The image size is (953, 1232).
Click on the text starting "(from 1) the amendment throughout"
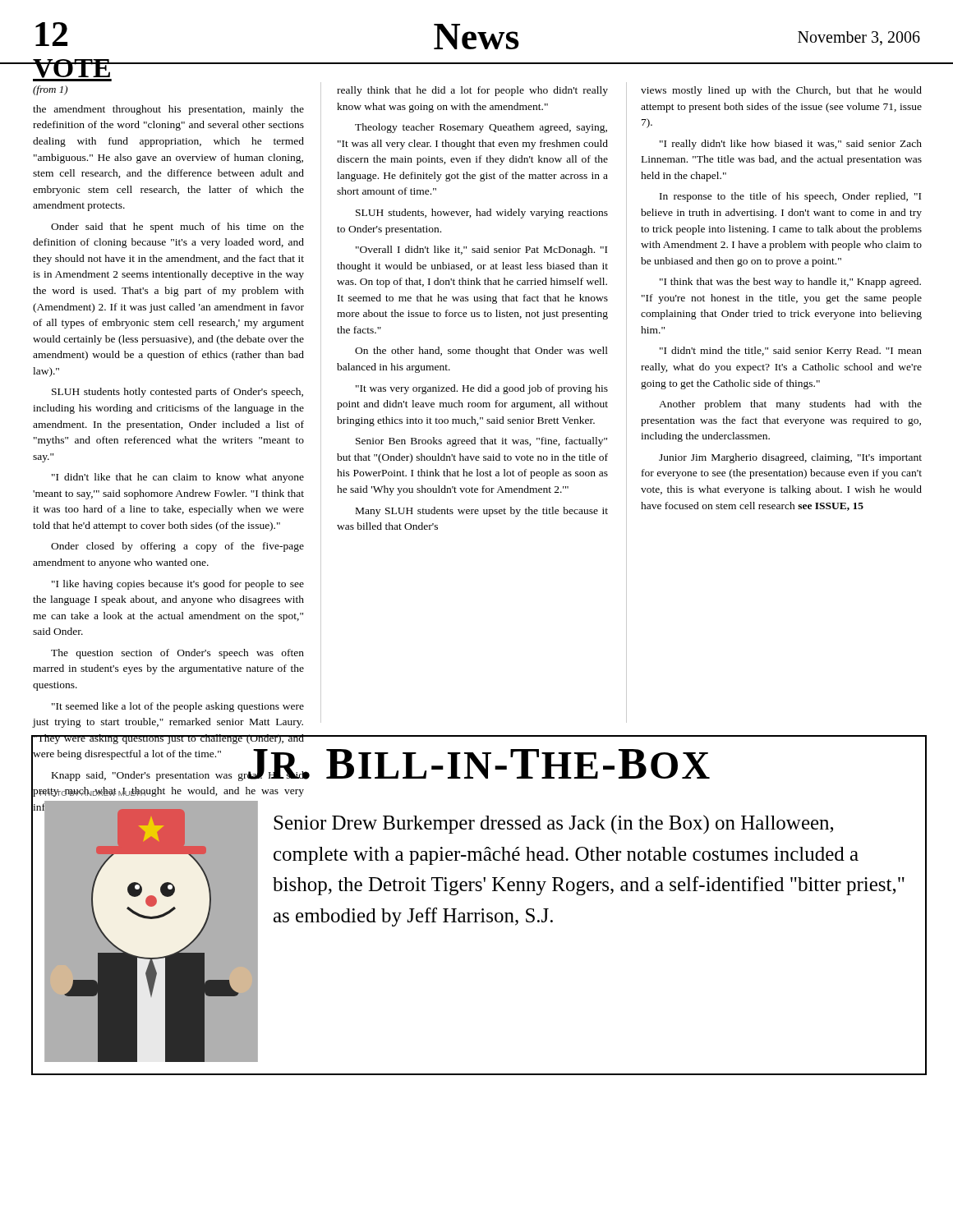pos(168,449)
